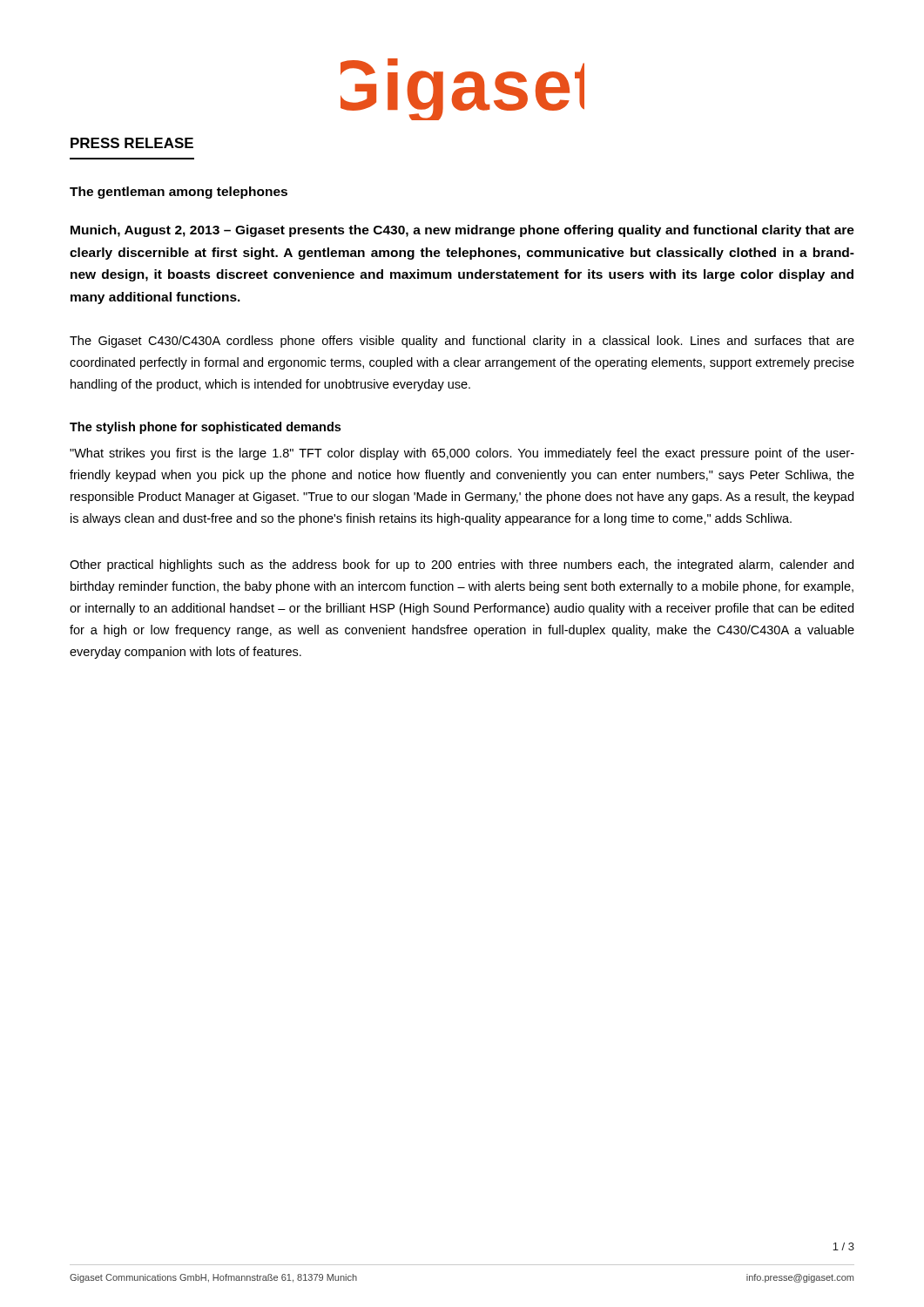Where is the section header that starts "The stylish phone for sophisticated"?

click(x=205, y=427)
